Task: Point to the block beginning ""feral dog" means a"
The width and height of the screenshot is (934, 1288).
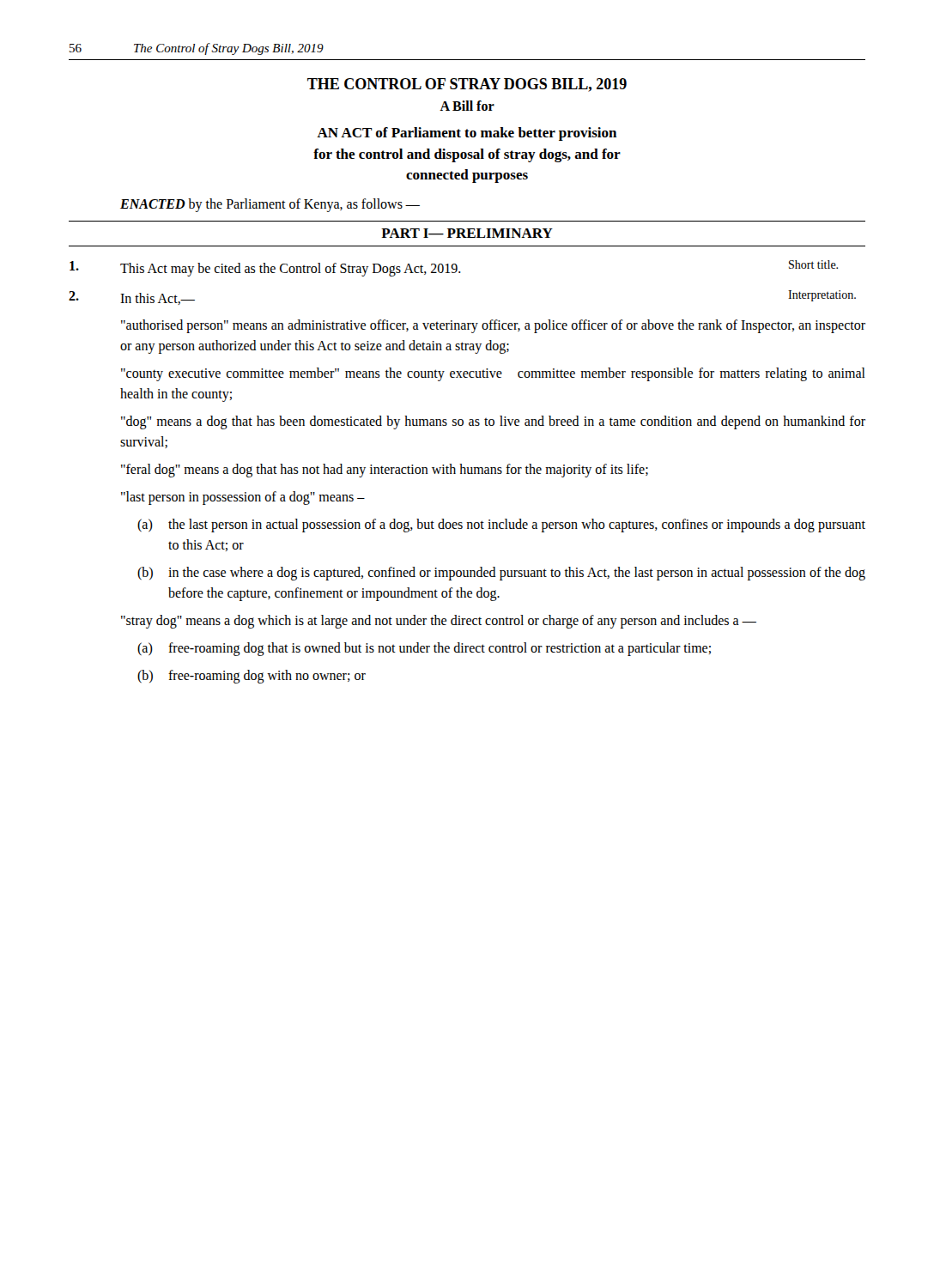Action: coord(384,470)
